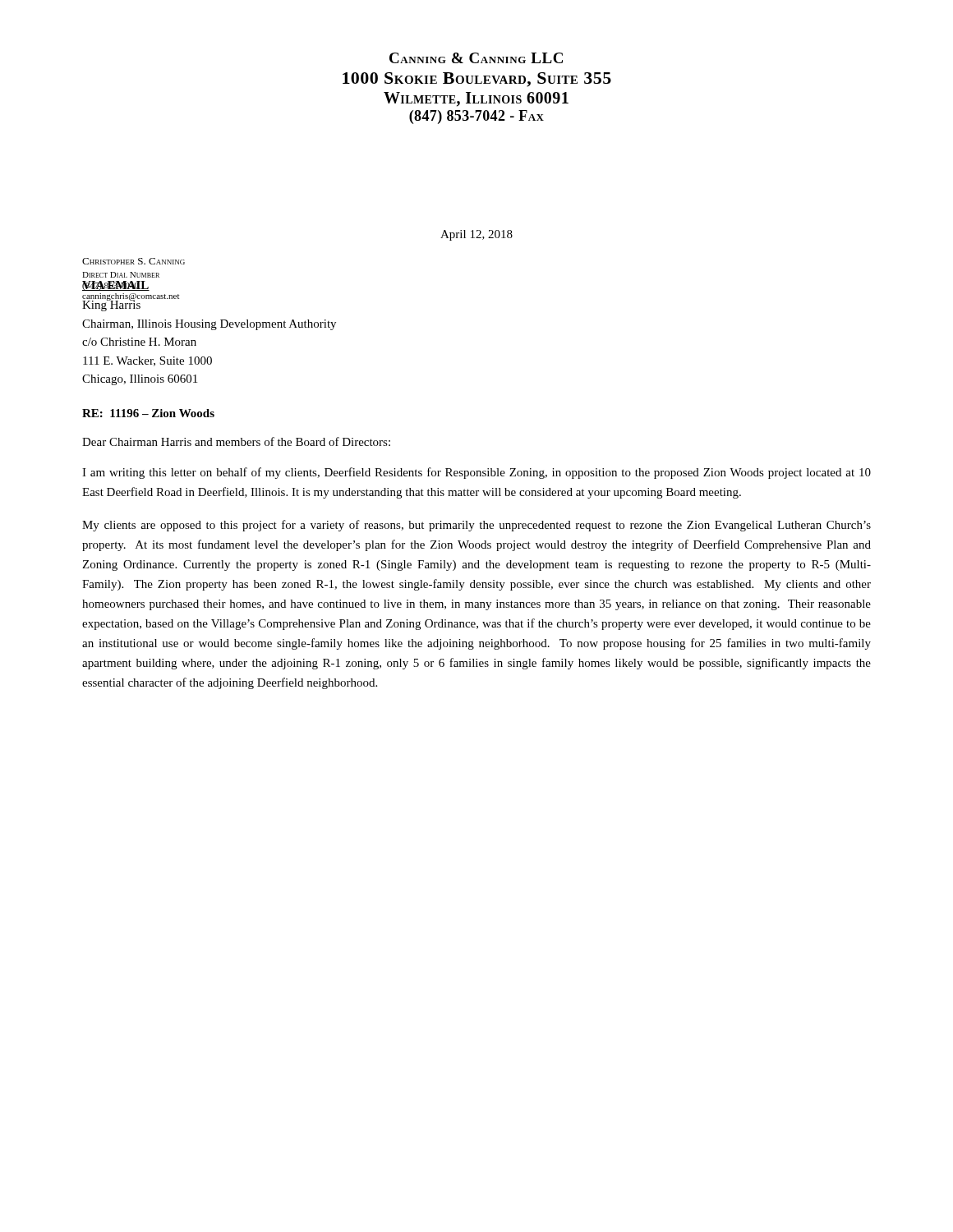This screenshot has width=953, height=1232.
Task: Select the block starting "RE: 11196 – Zion"
Action: point(148,413)
